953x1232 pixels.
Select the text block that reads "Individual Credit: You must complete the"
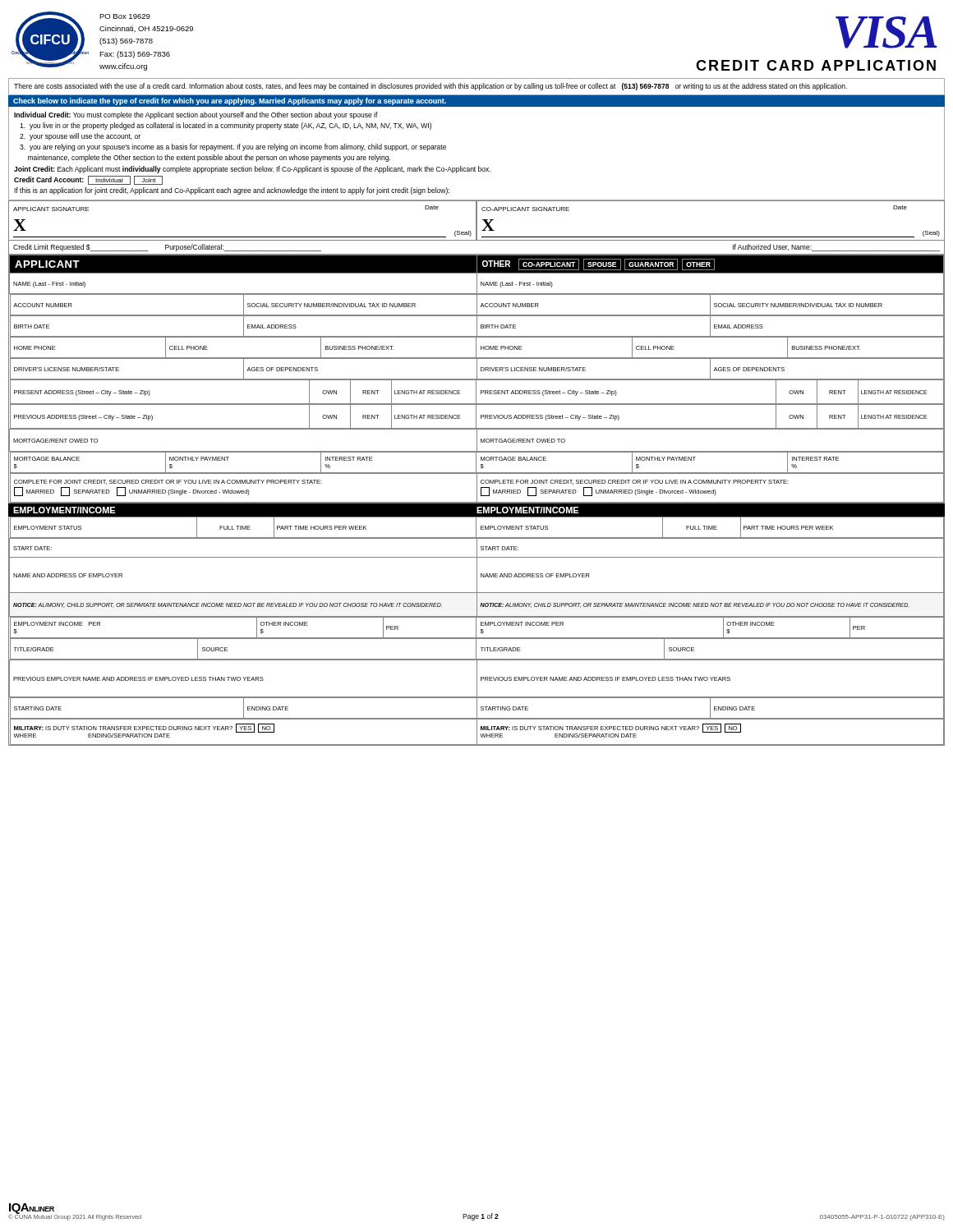point(252,153)
